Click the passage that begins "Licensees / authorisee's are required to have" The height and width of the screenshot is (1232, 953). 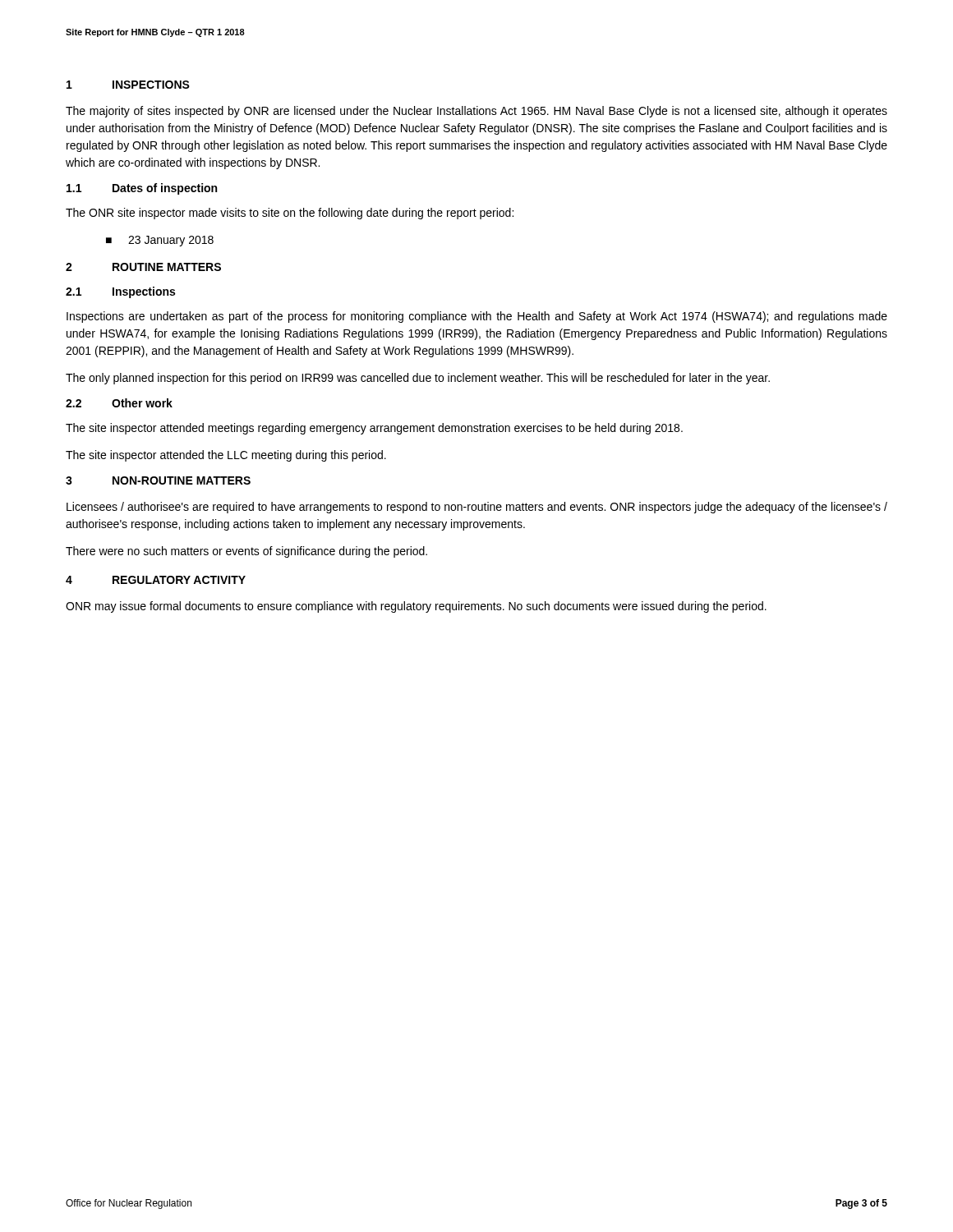(x=476, y=516)
